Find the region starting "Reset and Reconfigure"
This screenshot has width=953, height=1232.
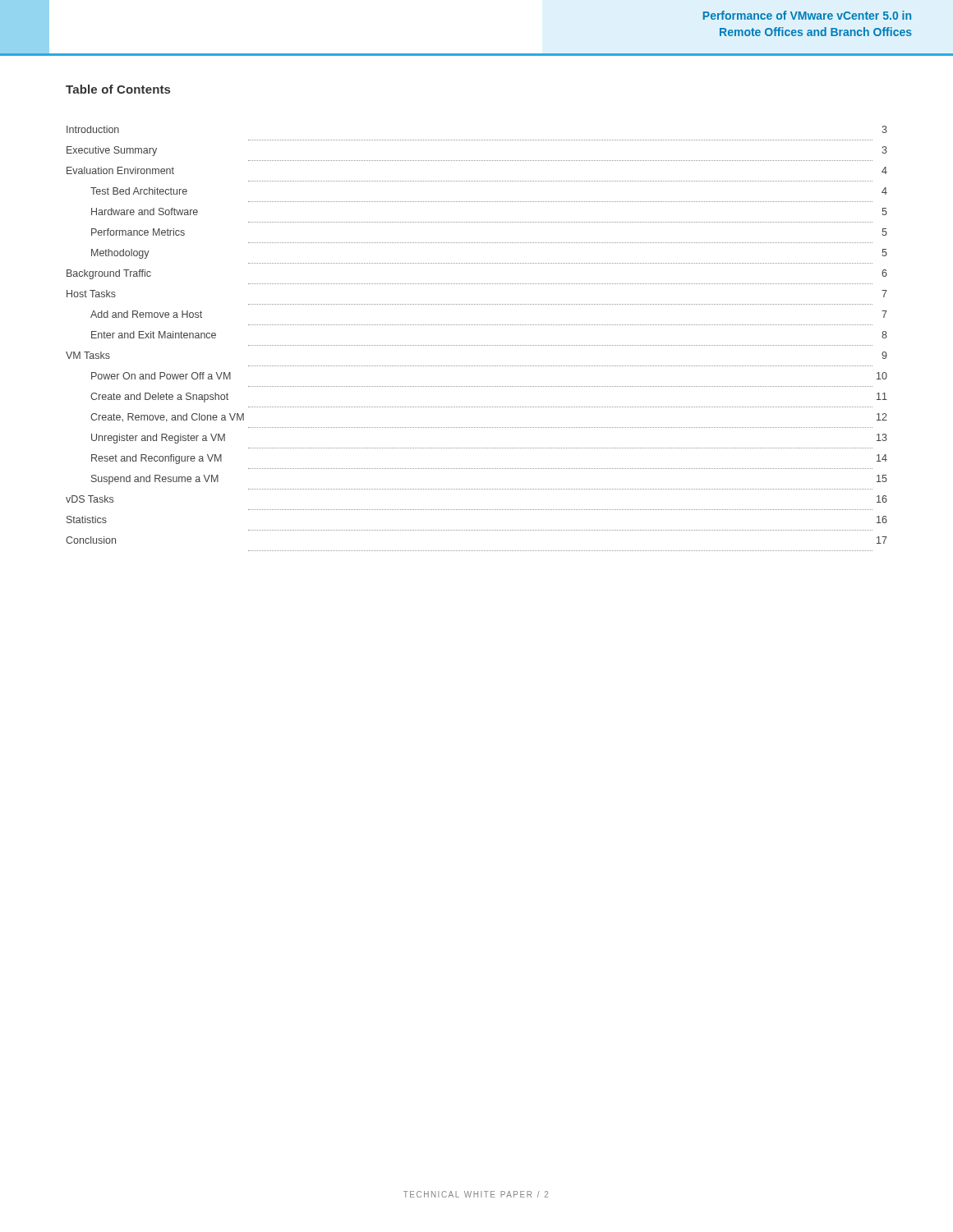(156, 458)
